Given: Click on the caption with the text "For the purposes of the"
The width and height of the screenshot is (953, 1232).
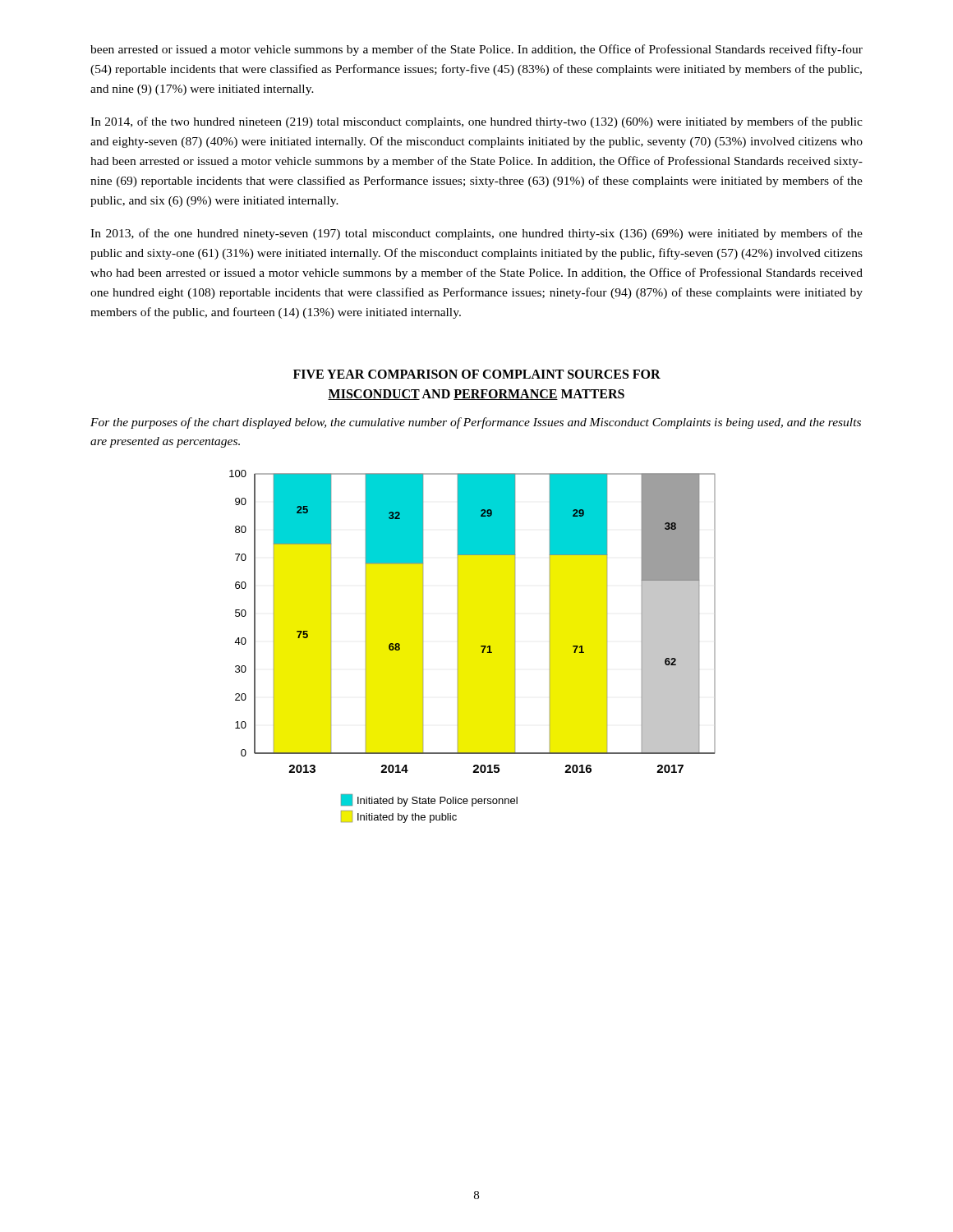Looking at the screenshot, I should click(476, 431).
